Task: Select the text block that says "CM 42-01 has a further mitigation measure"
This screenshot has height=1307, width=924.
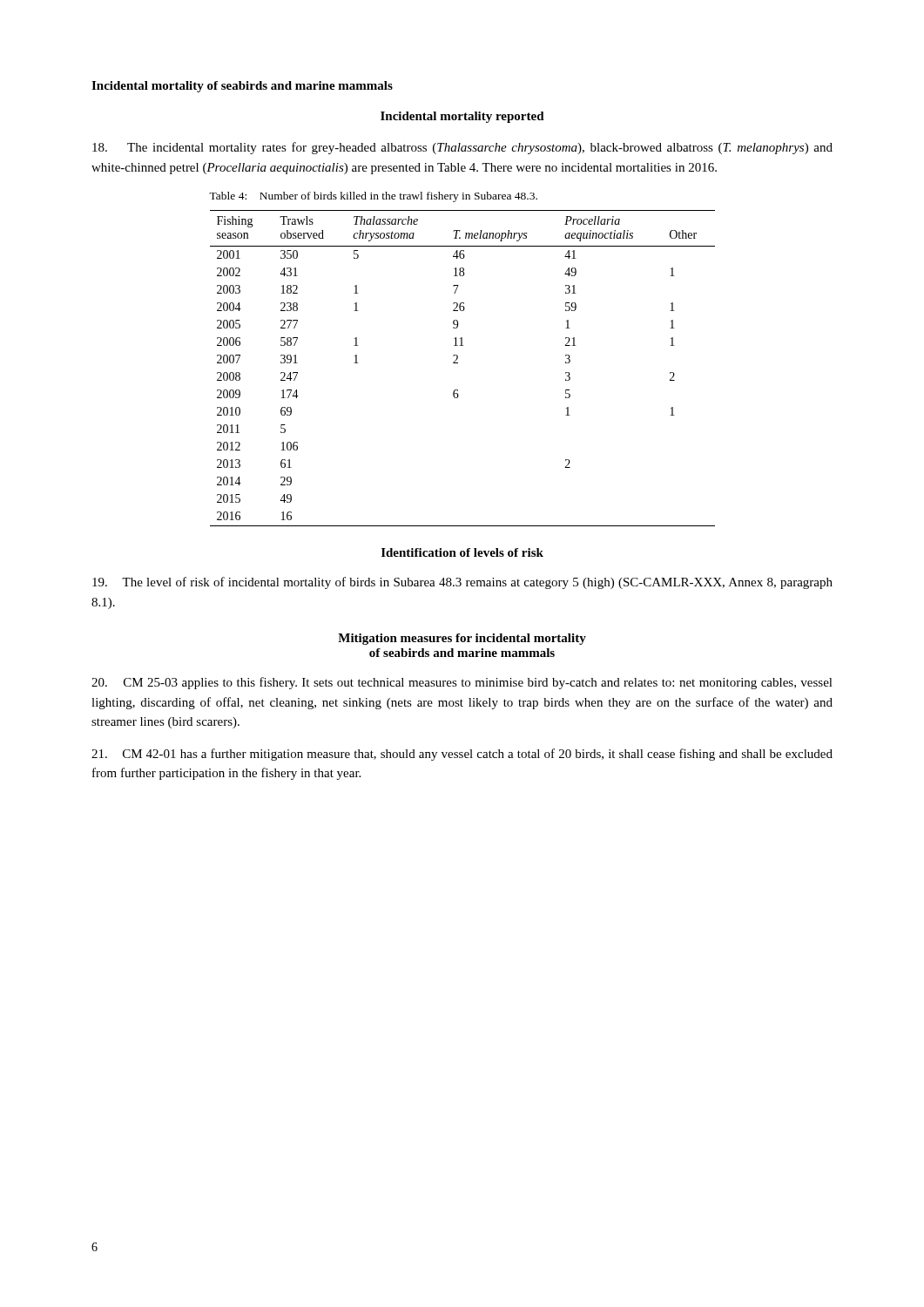Action: [462, 763]
